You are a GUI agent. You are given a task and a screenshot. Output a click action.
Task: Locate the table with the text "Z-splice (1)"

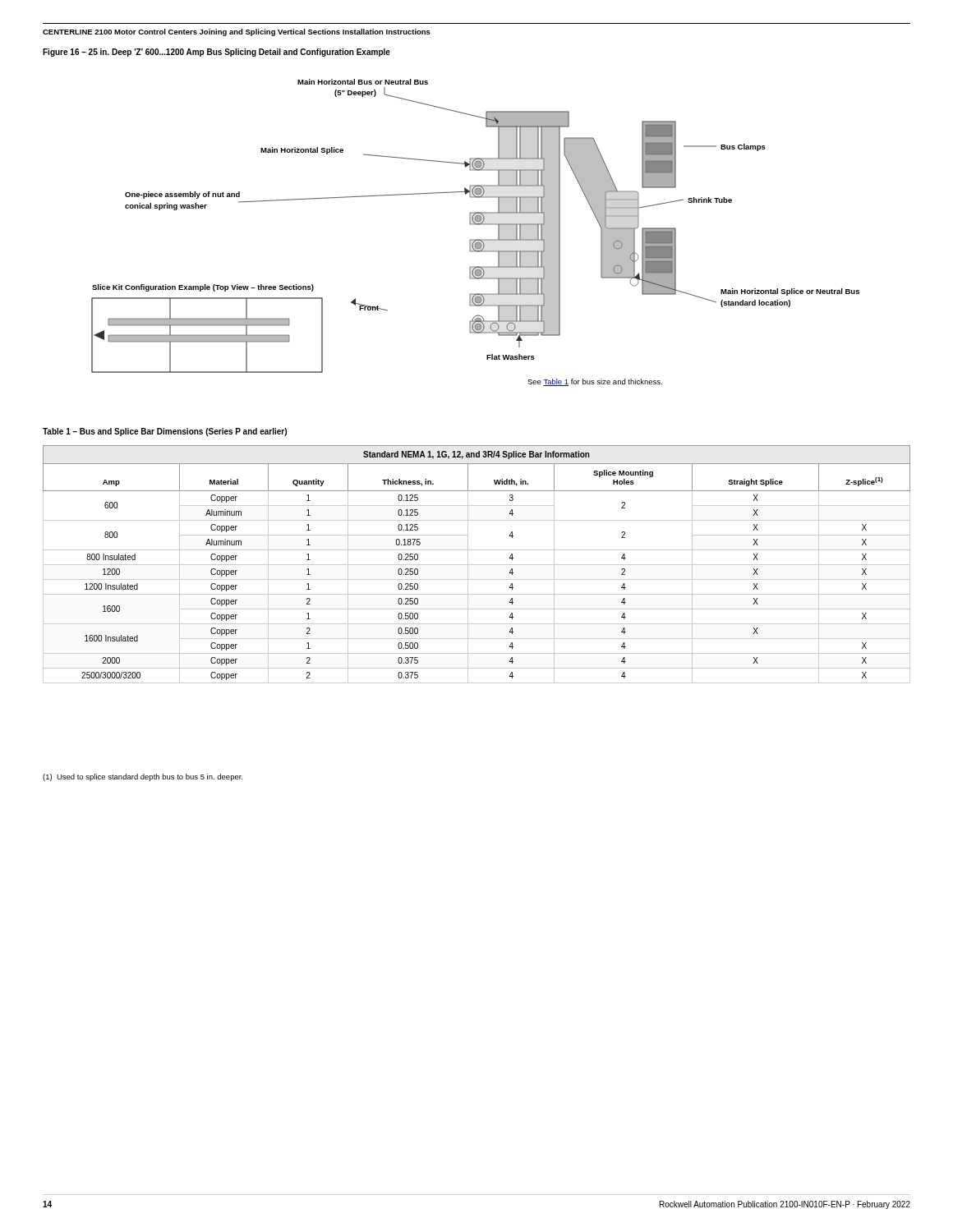[476, 564]
